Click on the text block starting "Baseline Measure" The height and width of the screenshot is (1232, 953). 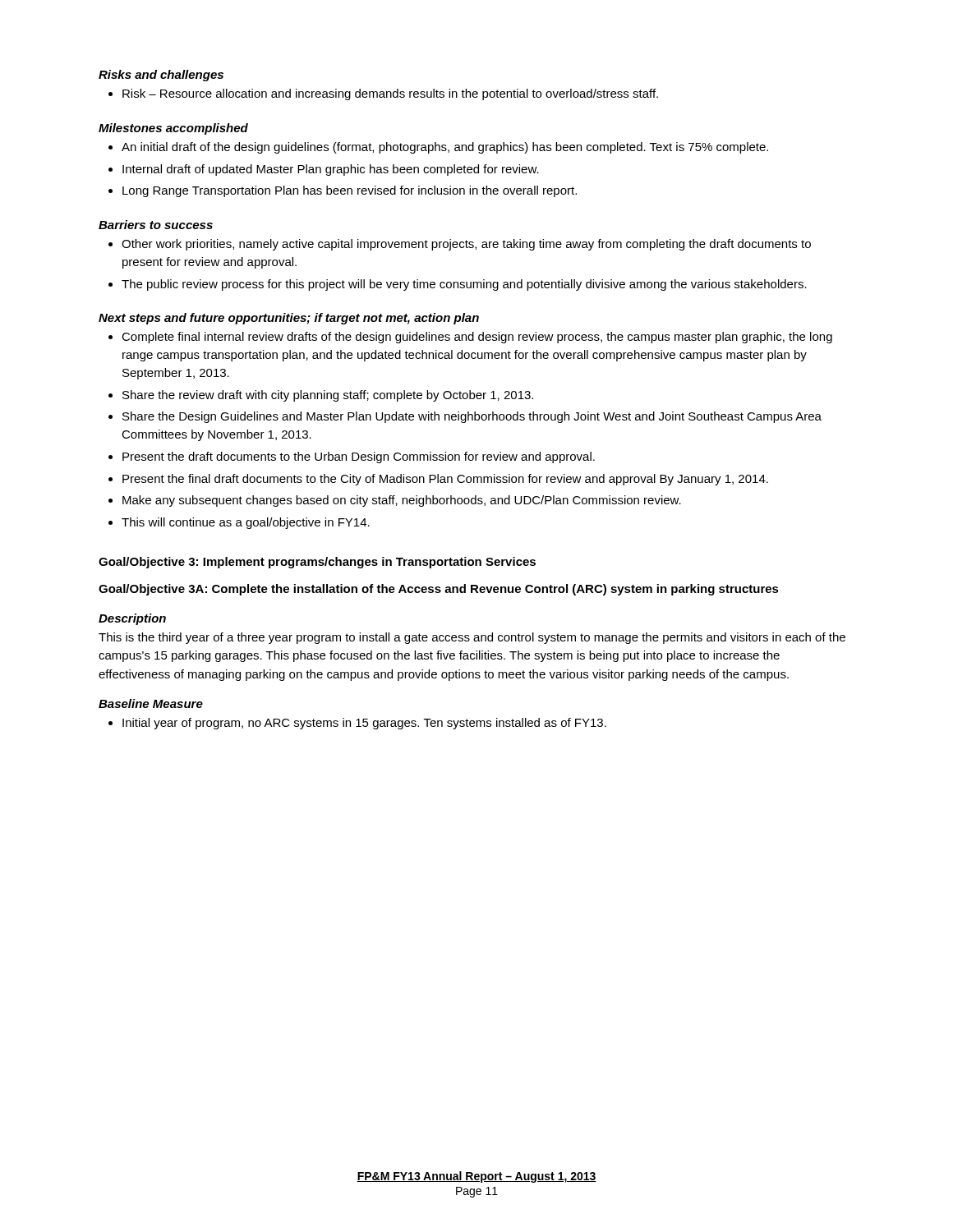[151, 703]
